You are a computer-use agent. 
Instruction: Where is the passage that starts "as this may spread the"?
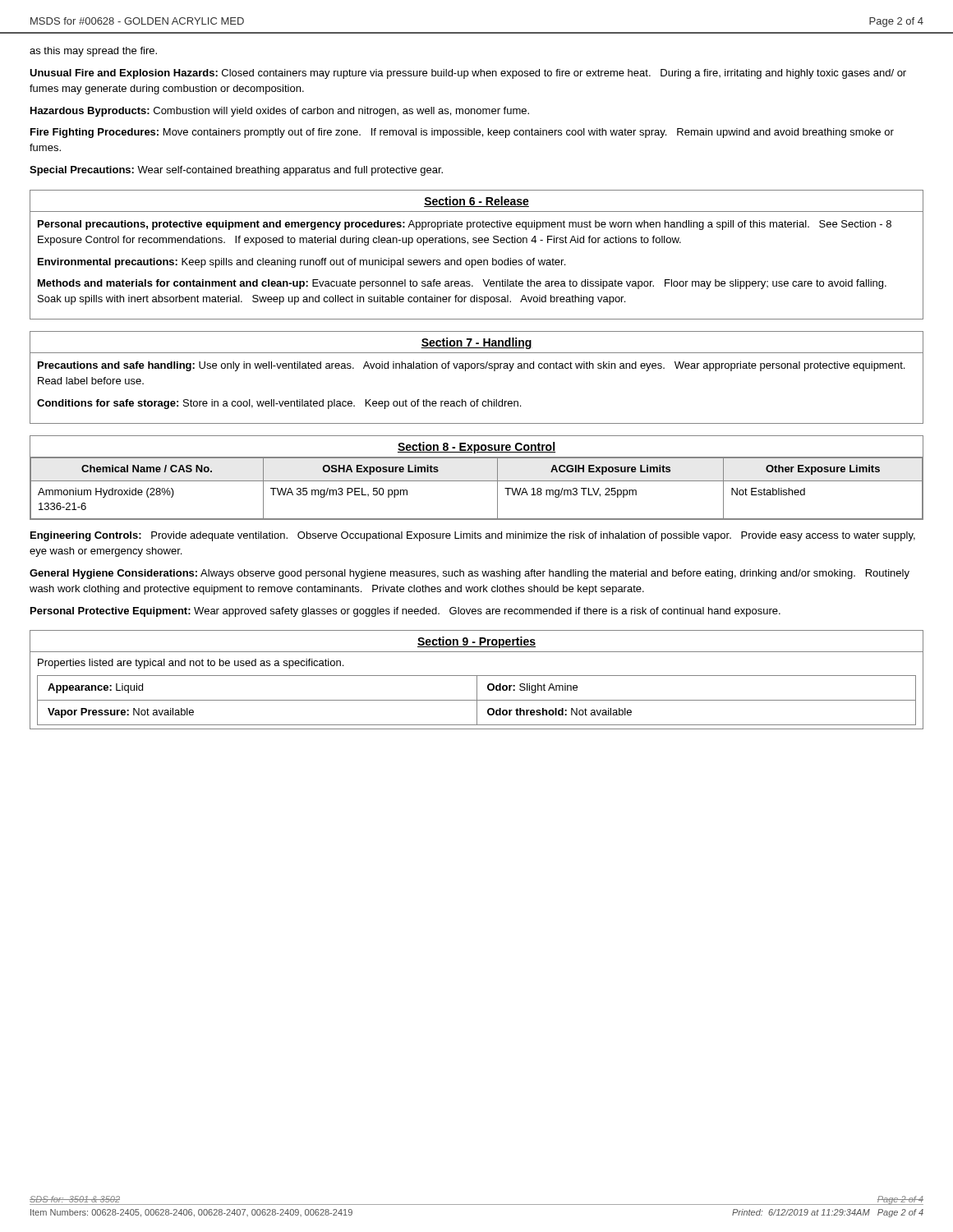tap(94, 51)
